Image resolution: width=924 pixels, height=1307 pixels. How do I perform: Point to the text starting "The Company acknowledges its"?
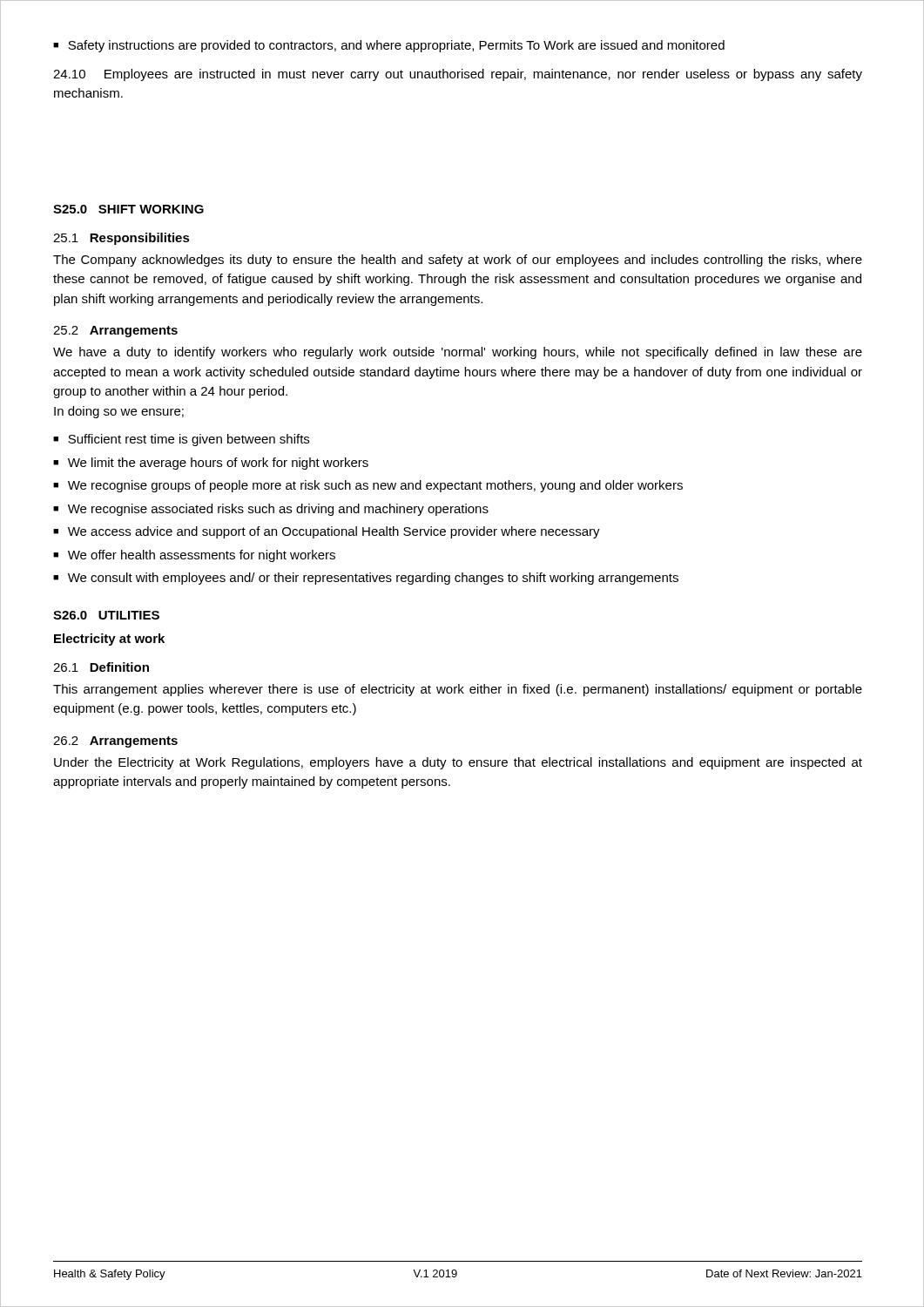point(458,279)
